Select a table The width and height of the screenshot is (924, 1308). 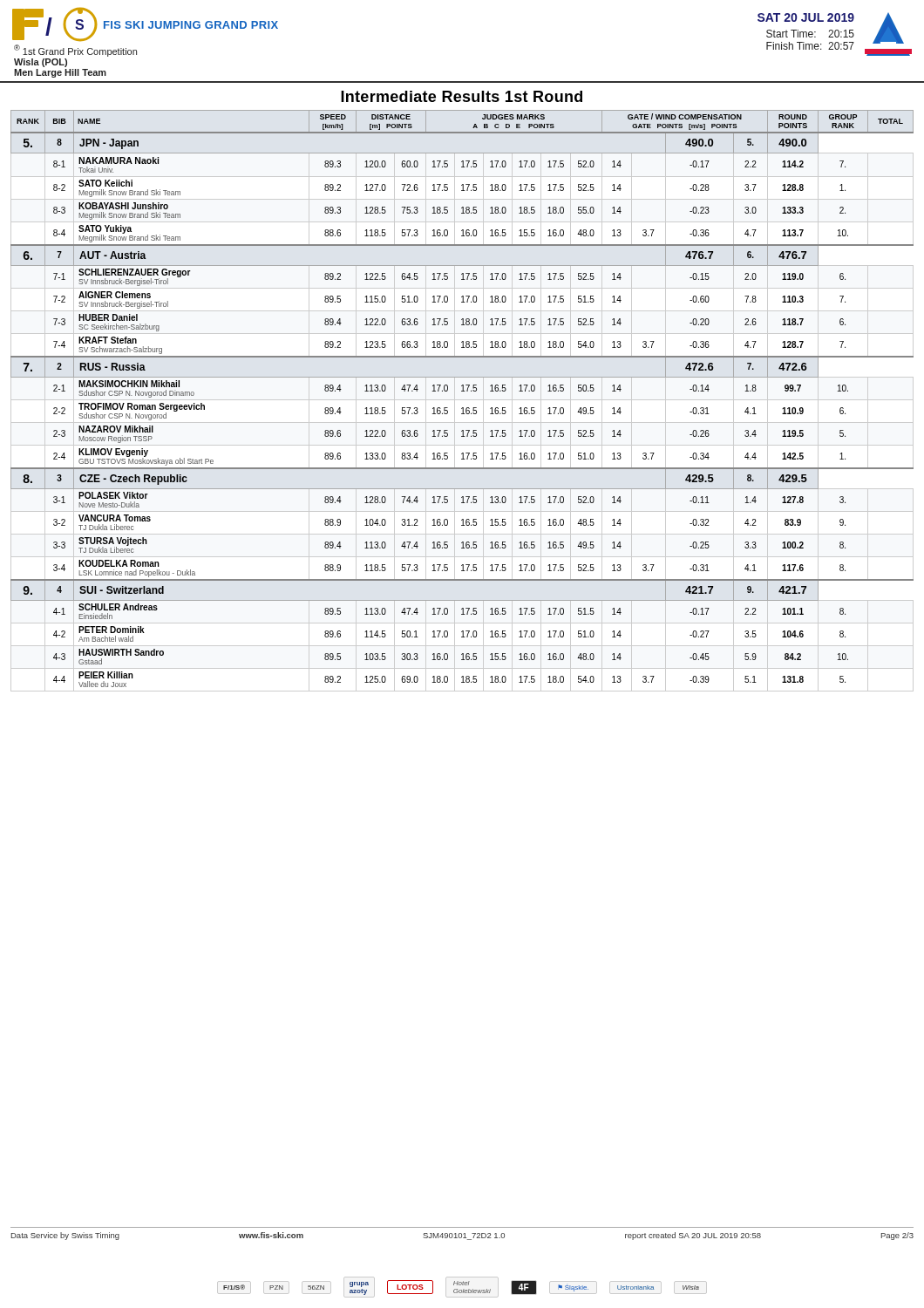462,400
